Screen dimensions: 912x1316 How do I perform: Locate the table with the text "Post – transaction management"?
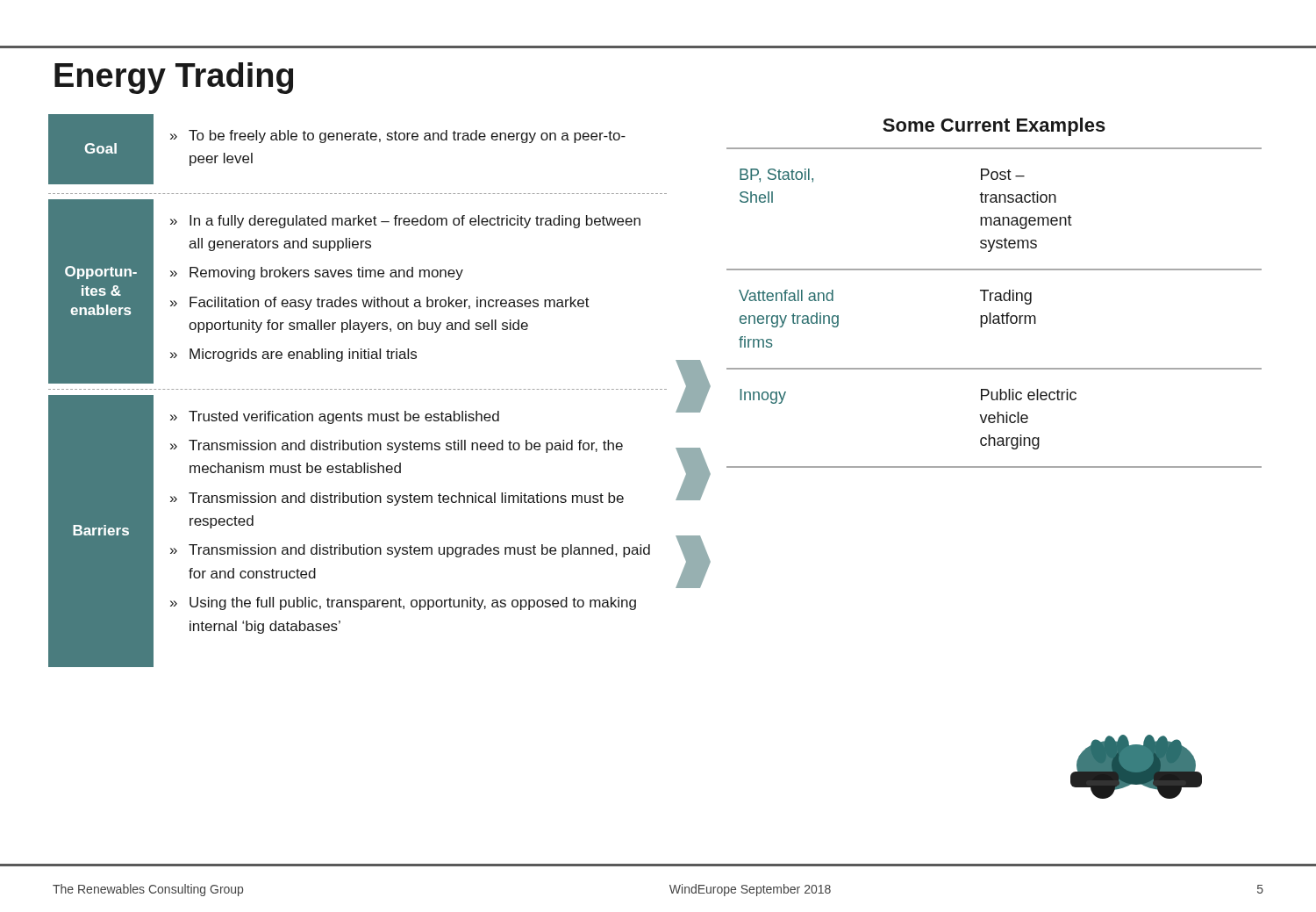pos(994,308)
